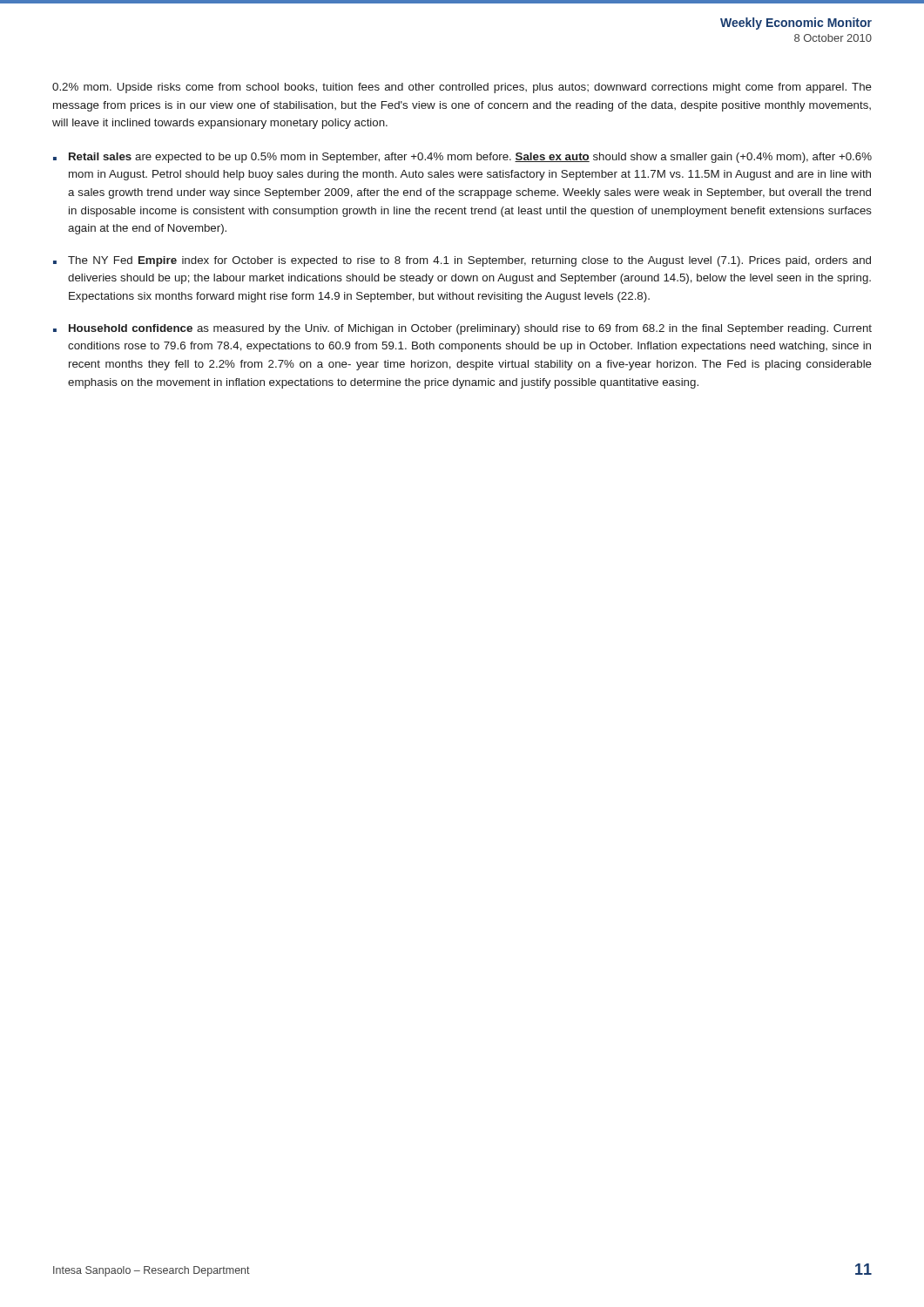
Task: Navigate to the text block starting "▪ Household confidence as"
Action: pos(462,355)
